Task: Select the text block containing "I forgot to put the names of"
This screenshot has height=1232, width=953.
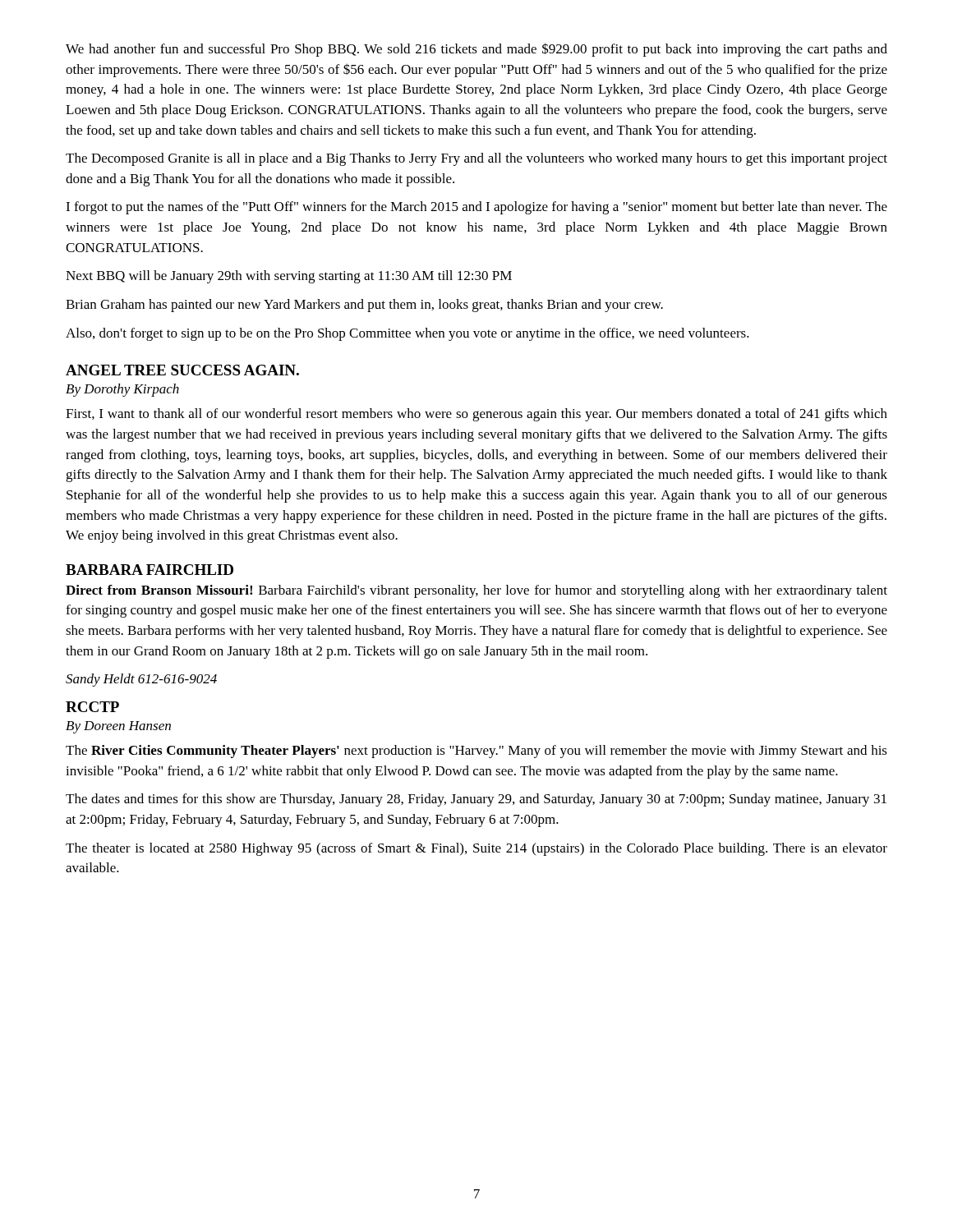Action: 476,228
